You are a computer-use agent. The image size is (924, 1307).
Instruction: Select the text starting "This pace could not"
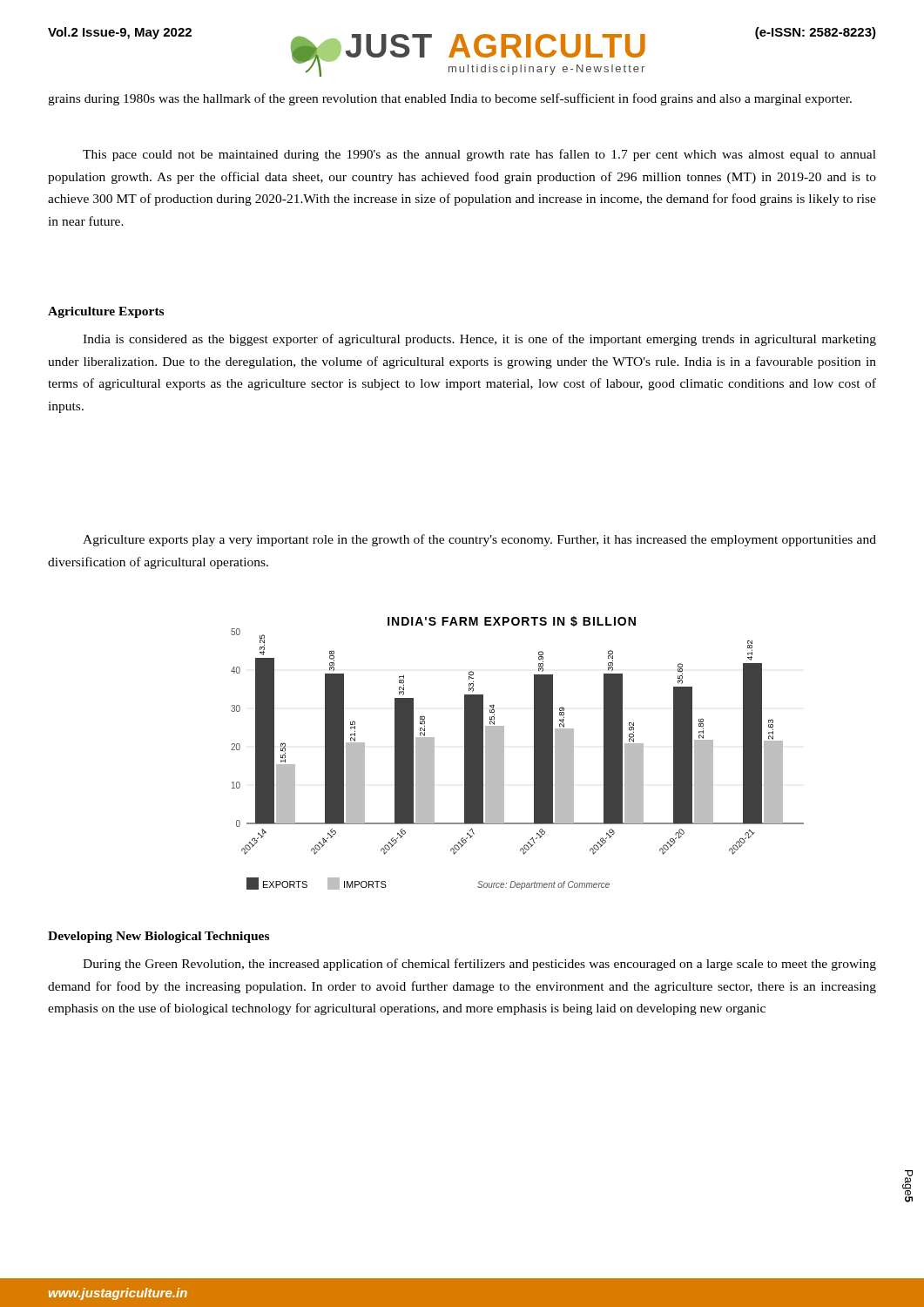coord(462,187)
